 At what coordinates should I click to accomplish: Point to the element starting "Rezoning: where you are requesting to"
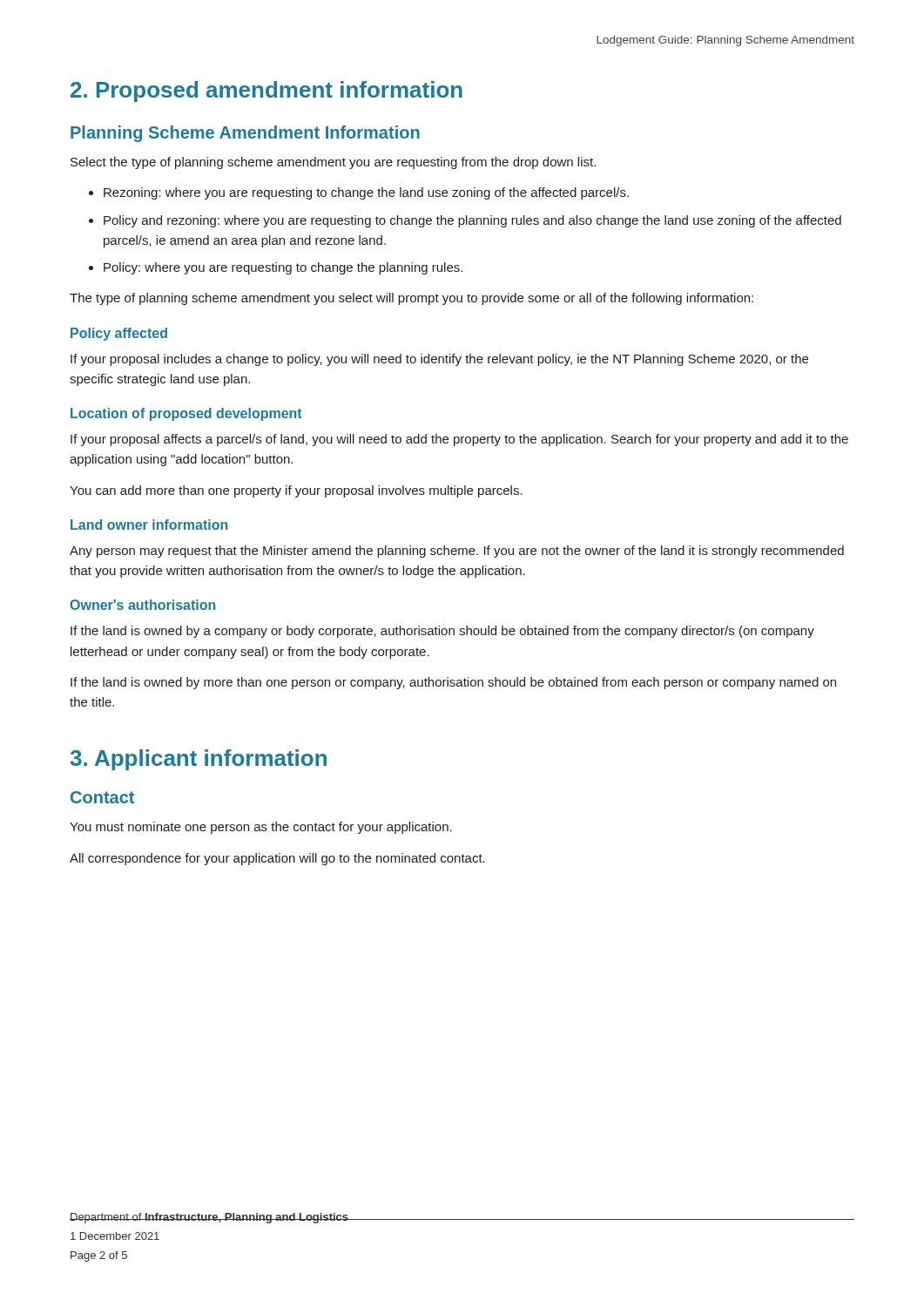(x=462, y=192)
